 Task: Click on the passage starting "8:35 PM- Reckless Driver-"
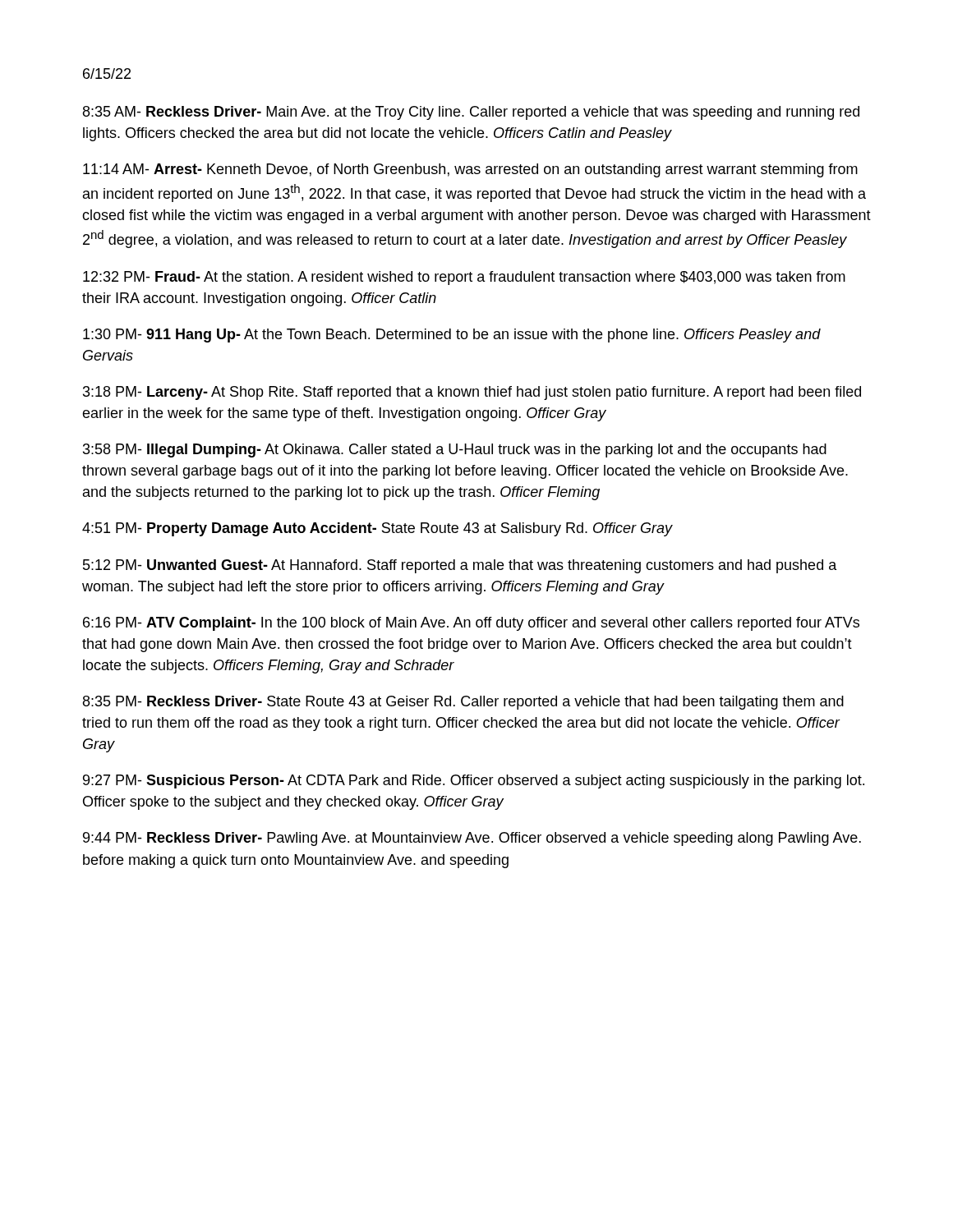click(463, 723)
